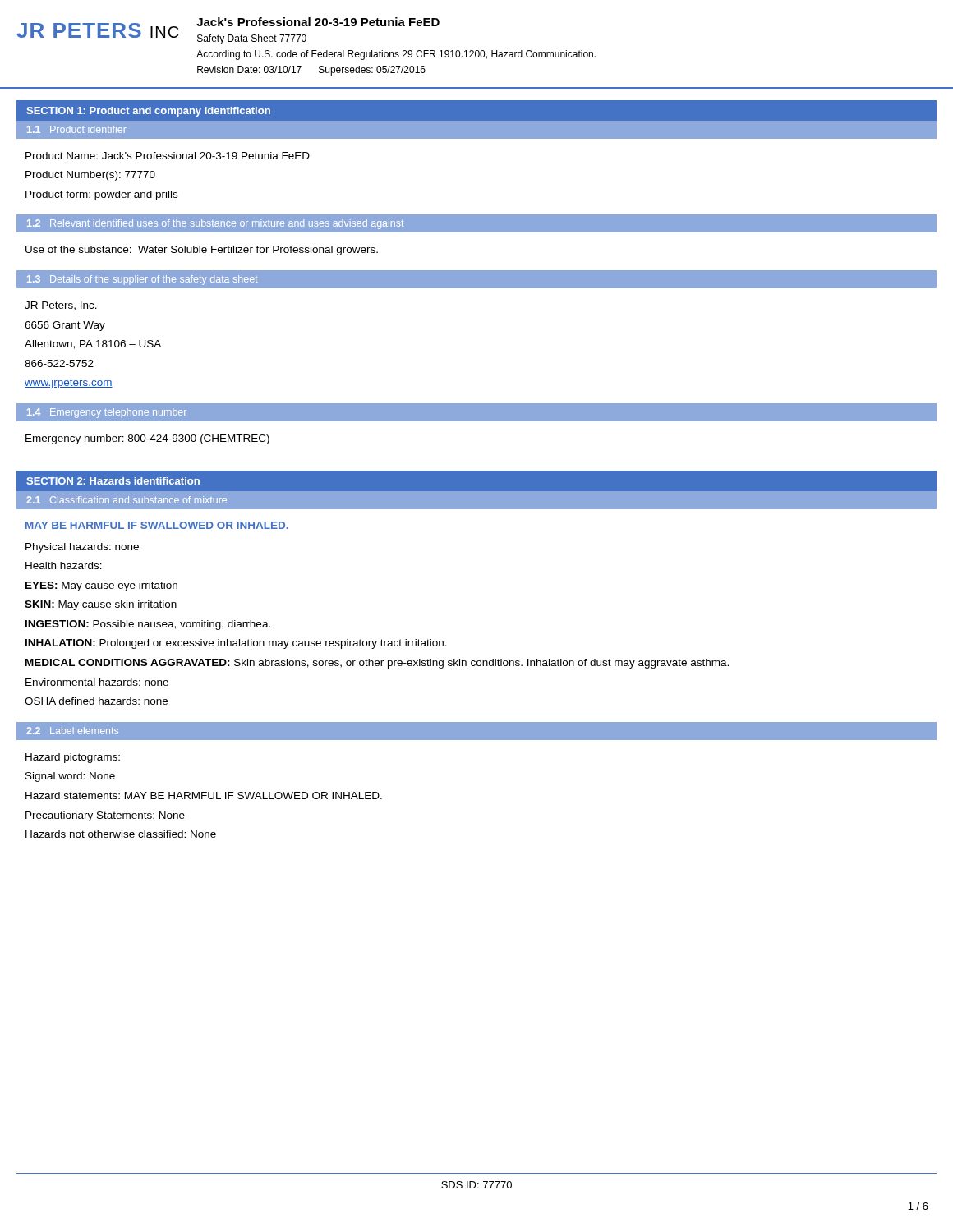The image size is (953, 1232).
Task: Select the text block with the text "Hazard pictograms: Signal"
Action: (x=73, y=758)
